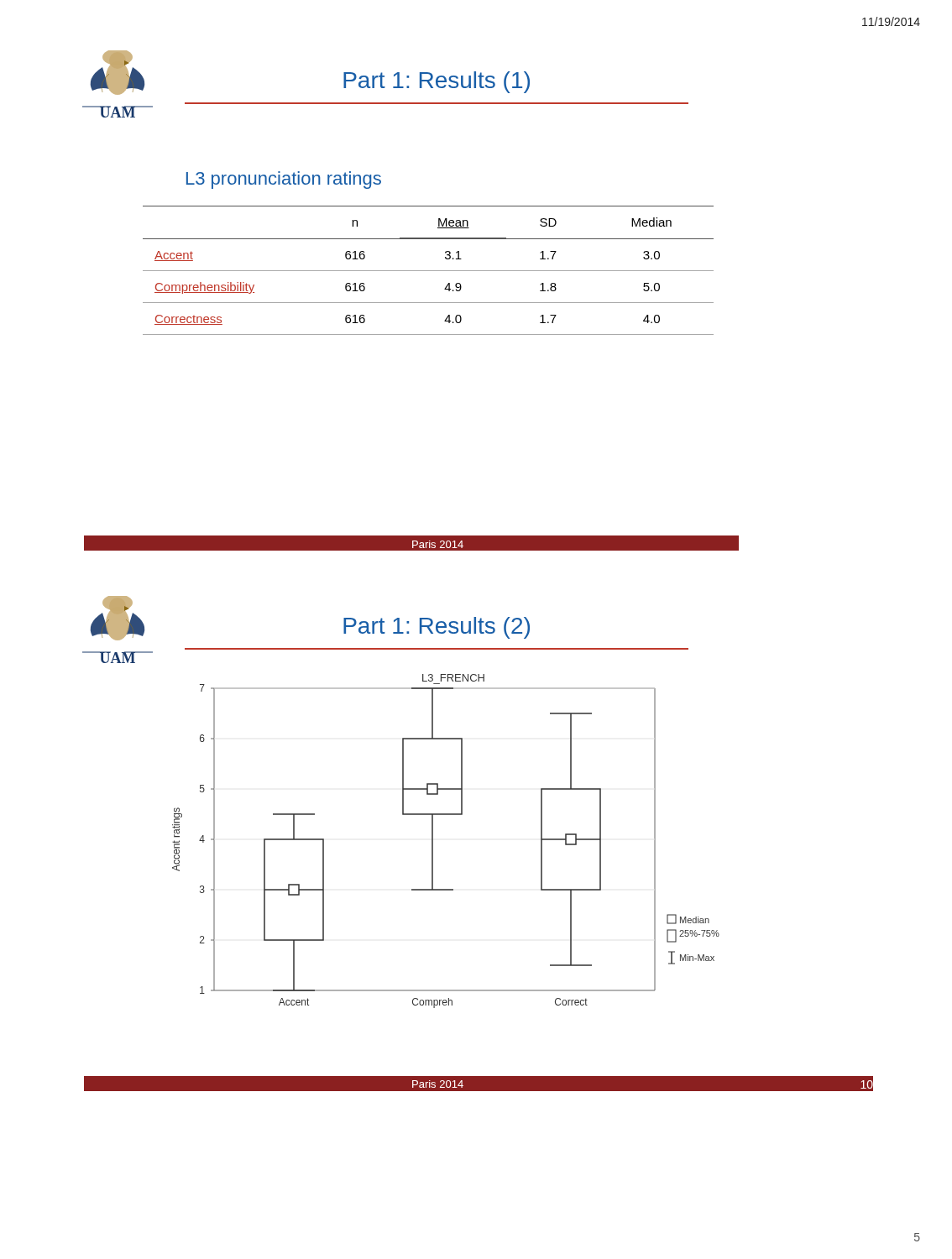Click where it says "Part 1: Results (2)"

click(x=437, y=631)
